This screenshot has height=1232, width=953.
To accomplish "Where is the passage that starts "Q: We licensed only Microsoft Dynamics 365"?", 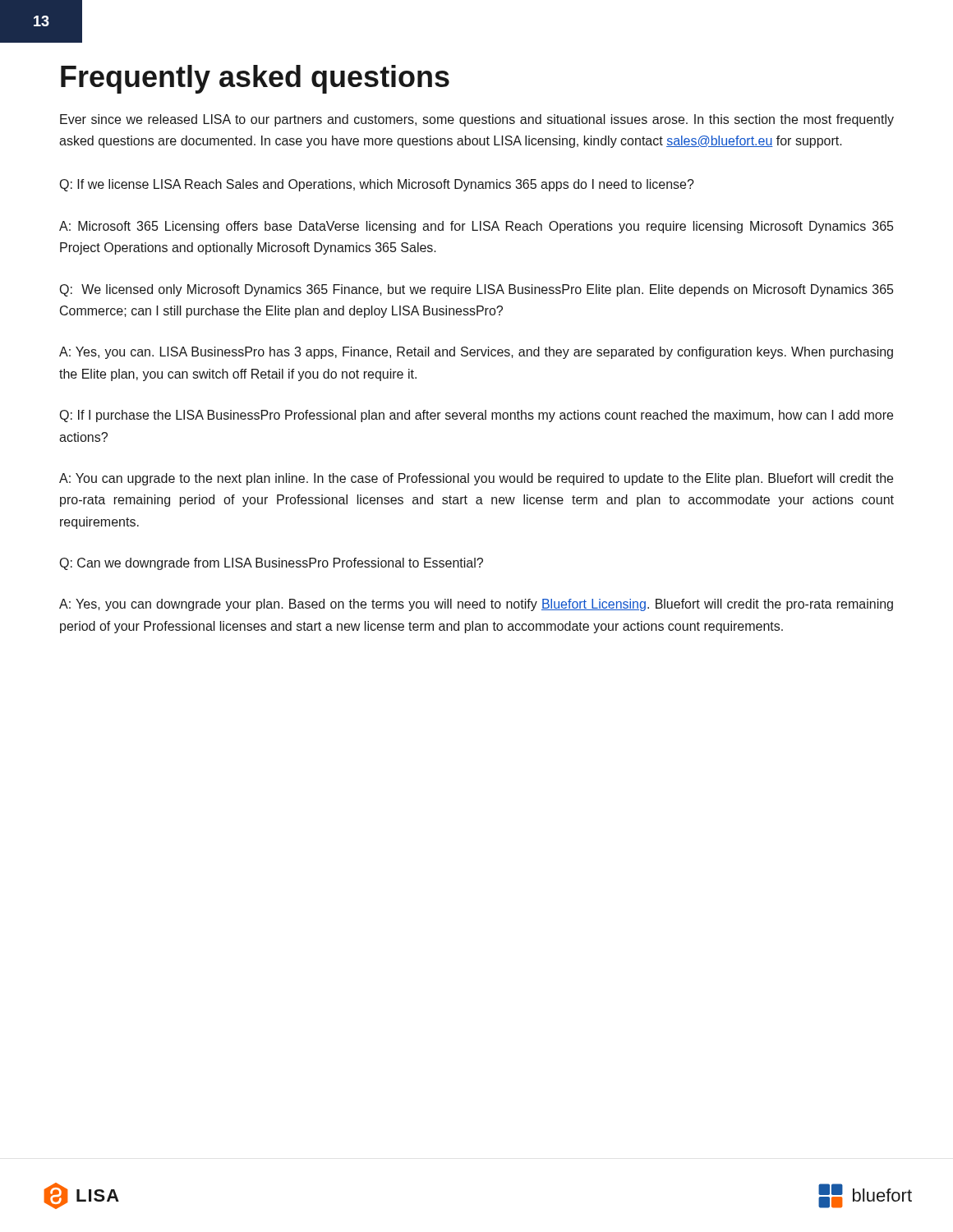I will pyautogui.click(x=476, y=300).
